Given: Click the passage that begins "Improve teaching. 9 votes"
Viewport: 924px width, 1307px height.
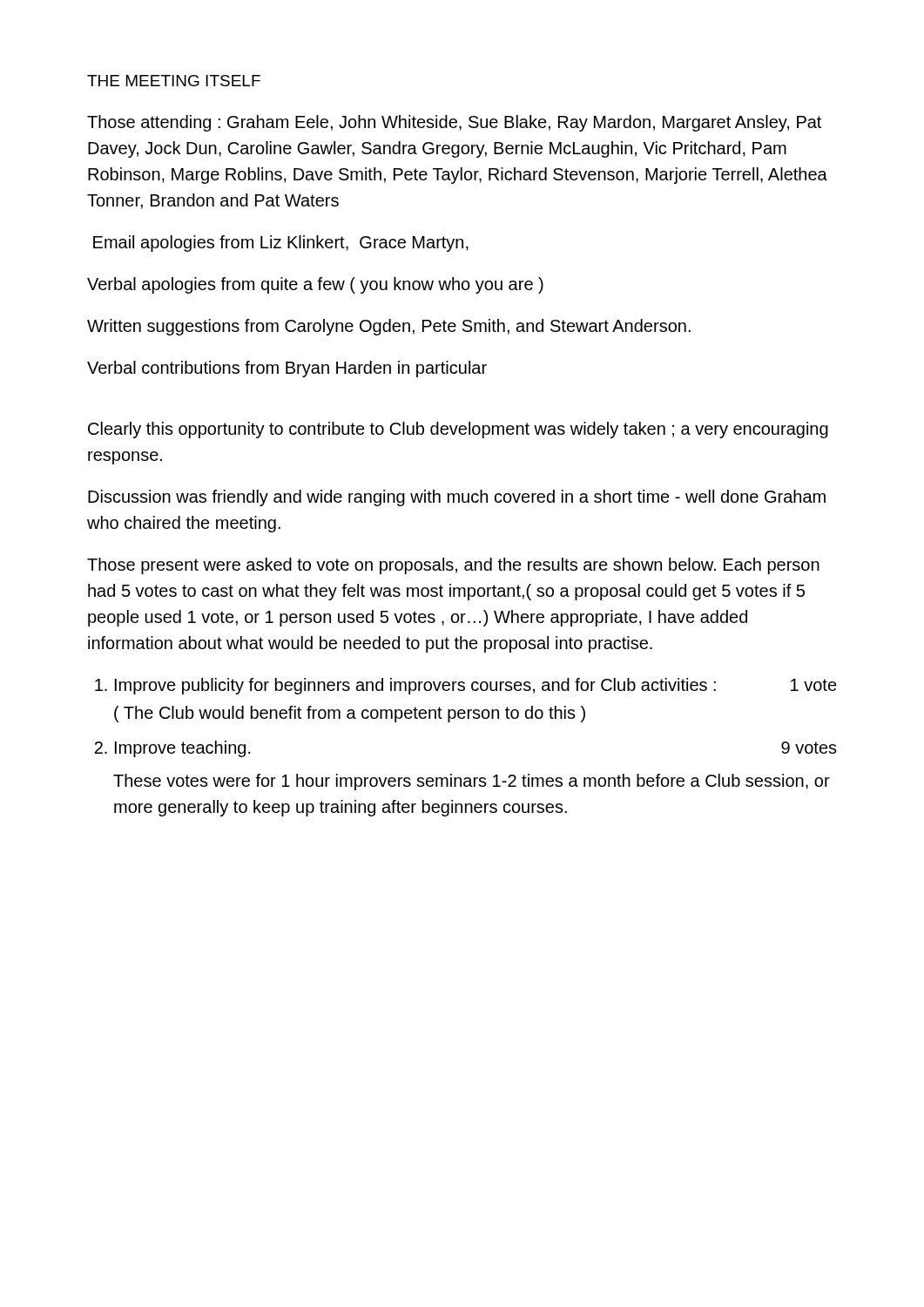Looking at the screenshot, I should [x=475, y=777].
